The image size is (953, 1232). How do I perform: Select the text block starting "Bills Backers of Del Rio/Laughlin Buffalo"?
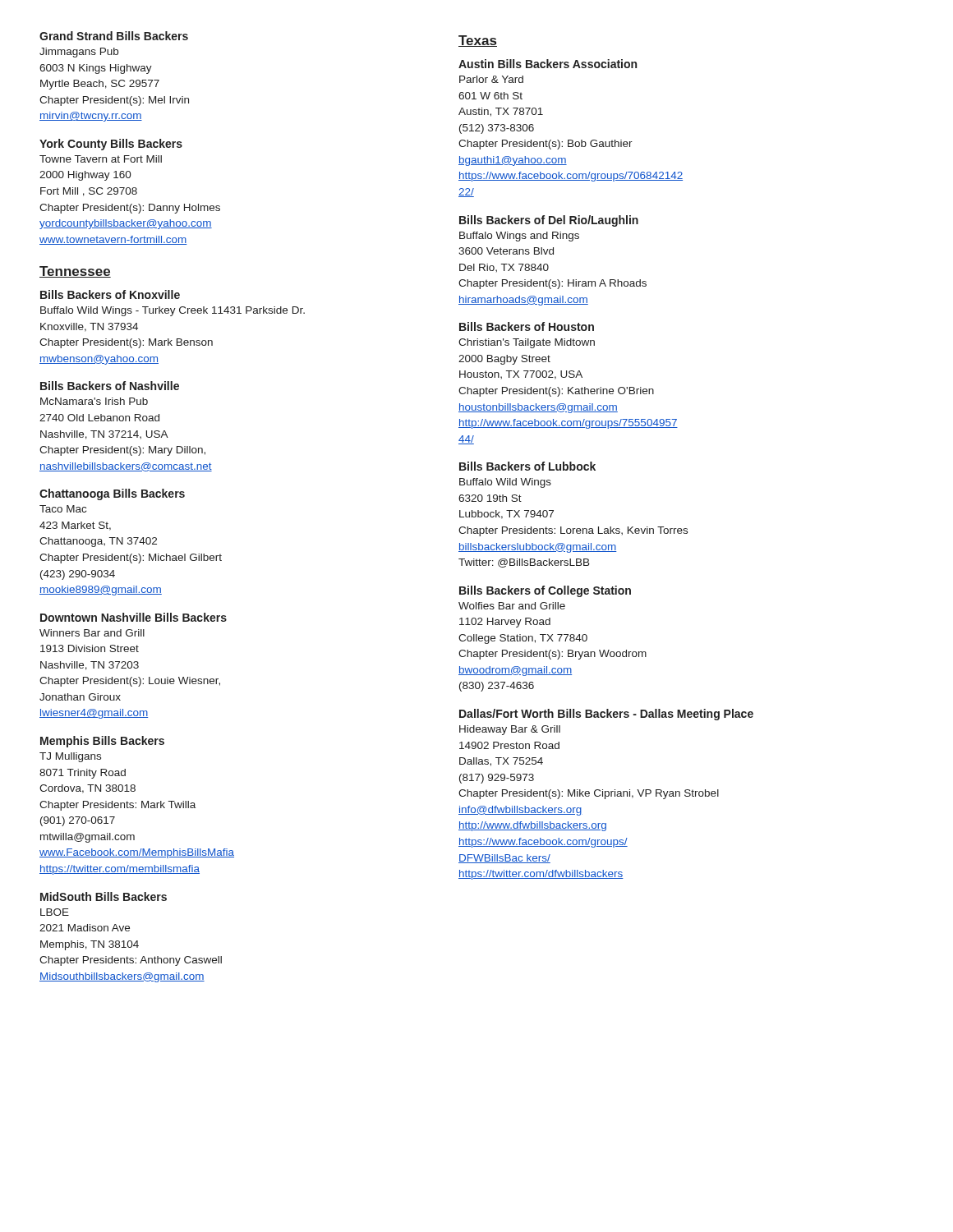549,221
